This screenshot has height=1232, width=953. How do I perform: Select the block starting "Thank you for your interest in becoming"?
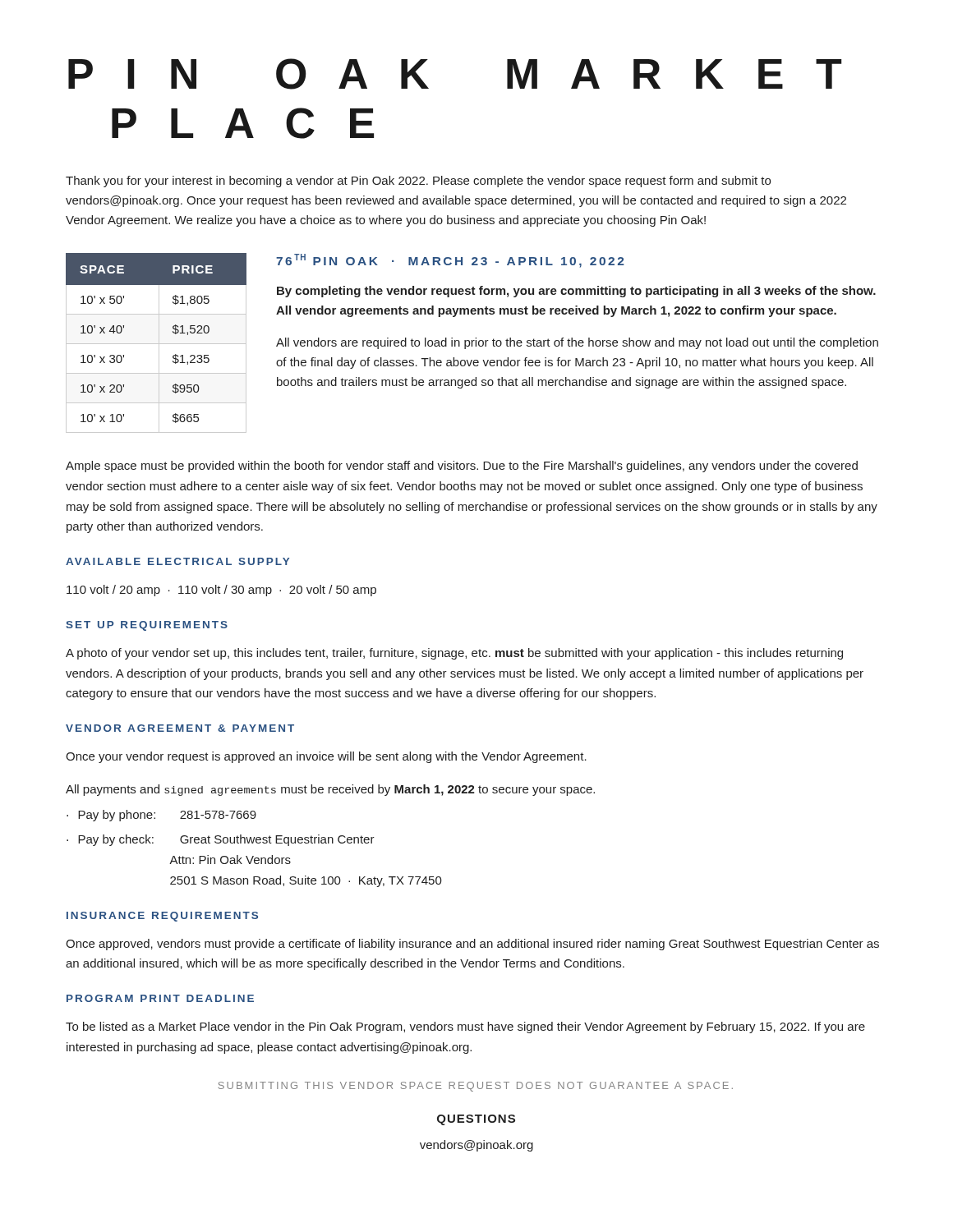coord(476,200)
